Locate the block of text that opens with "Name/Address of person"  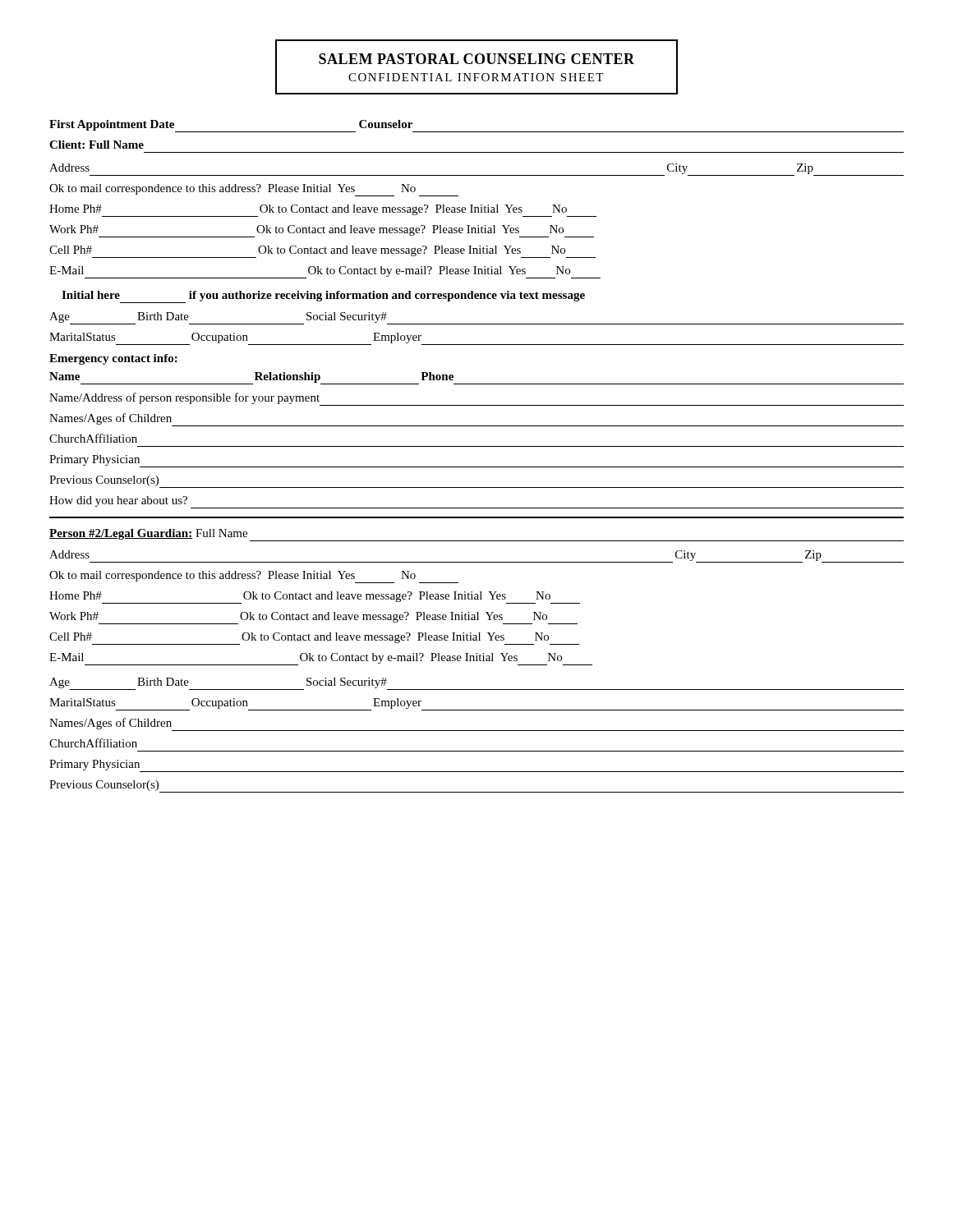pyautogui.click(x=476, y=398)
